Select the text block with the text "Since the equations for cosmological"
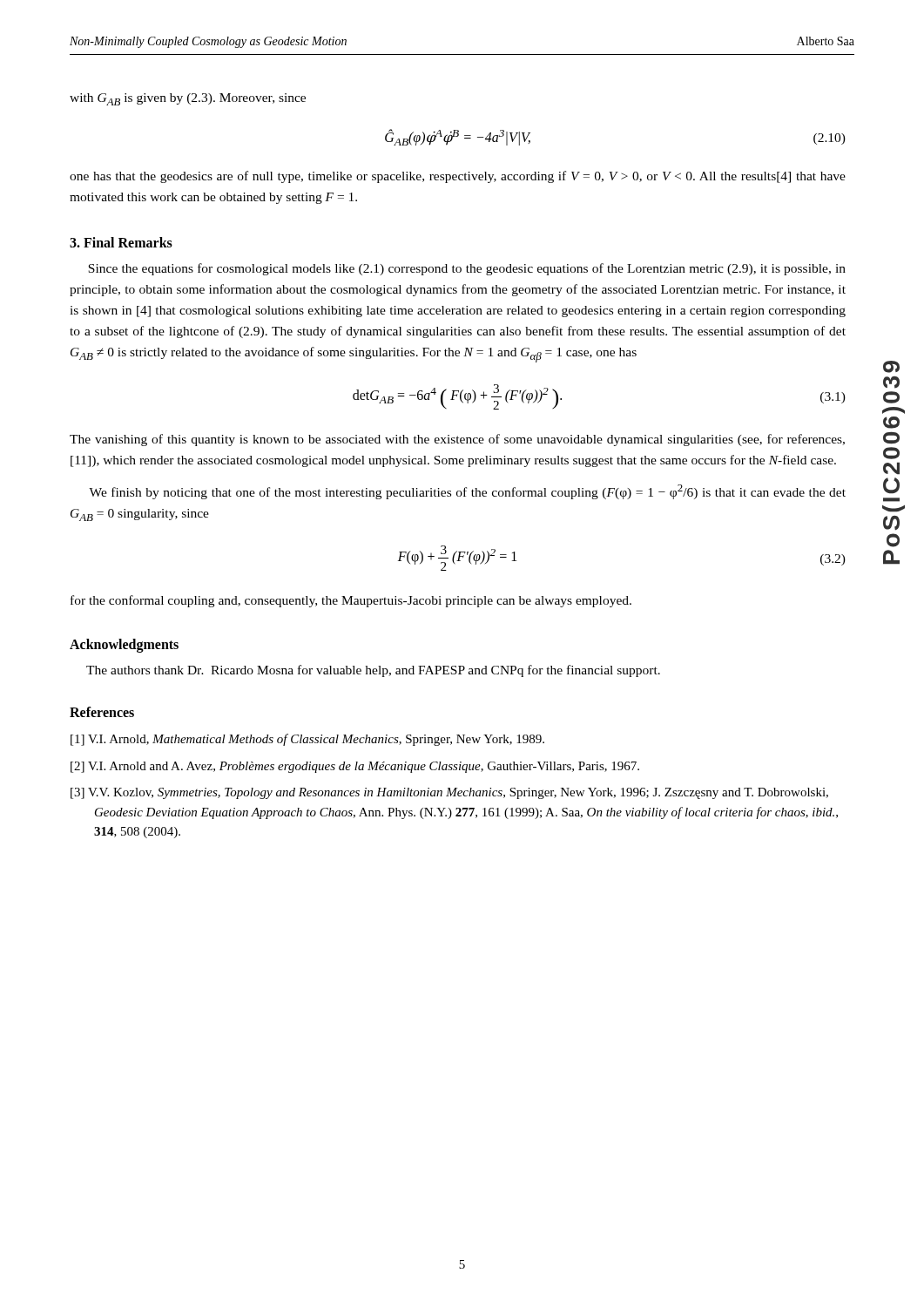This screenshot has height=1307, width=924. pos(458,311)
